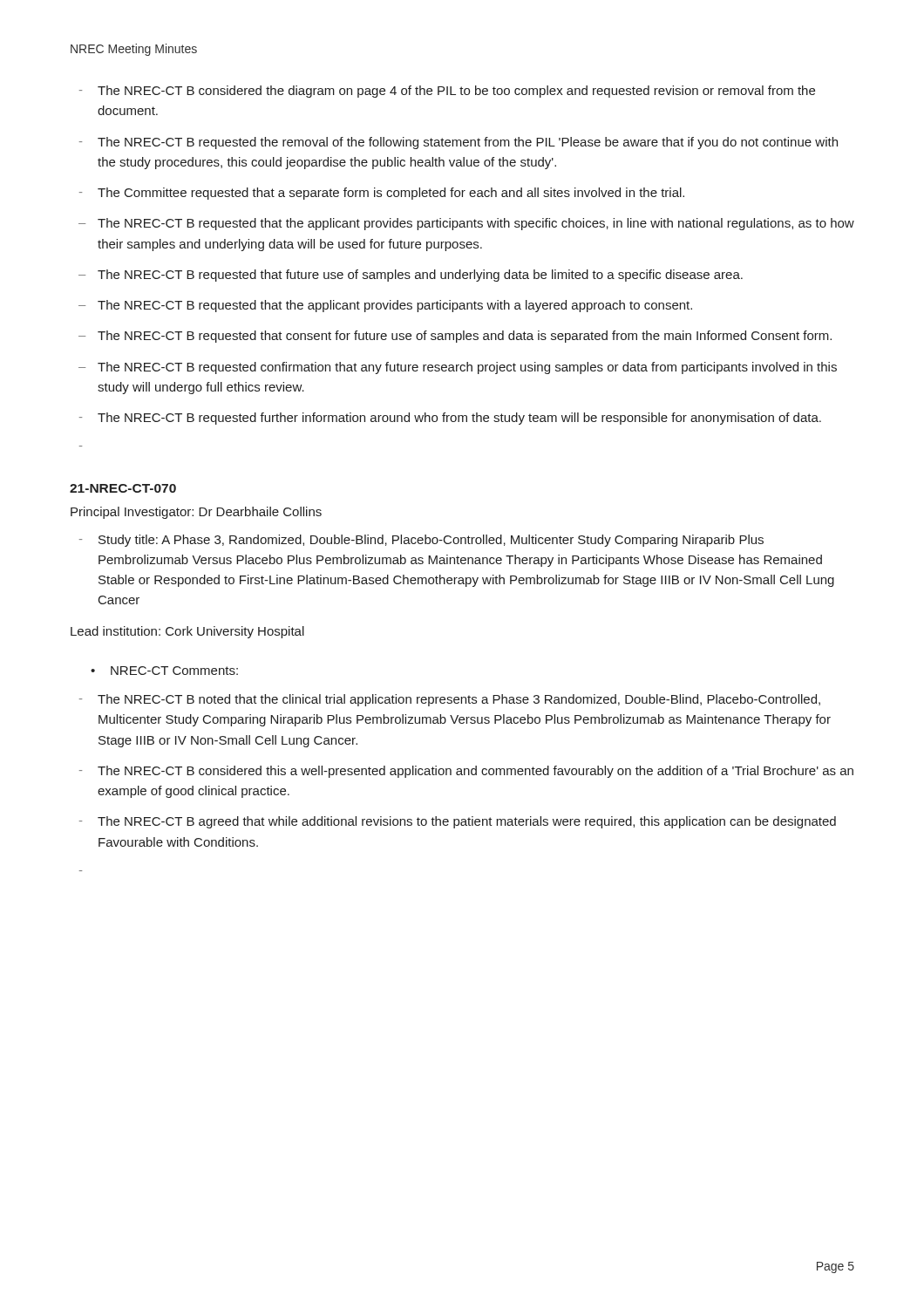924x1308 pixels.
Task: Navigate to the passage starting "– The NREC-CT B requested confirmation that any"
Action: coord(466,376)
